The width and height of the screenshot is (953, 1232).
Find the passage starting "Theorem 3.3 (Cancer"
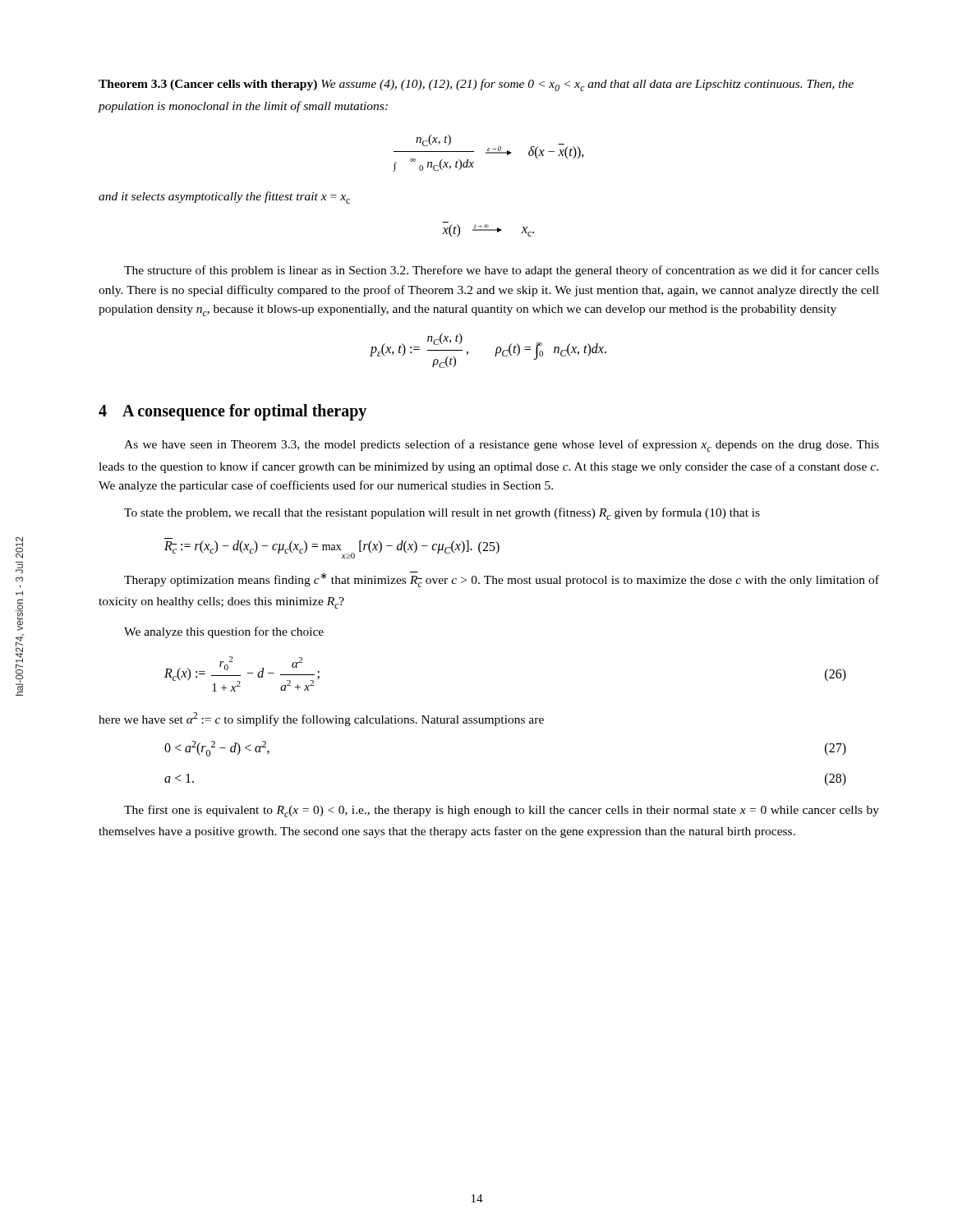[x=489, y=94]
